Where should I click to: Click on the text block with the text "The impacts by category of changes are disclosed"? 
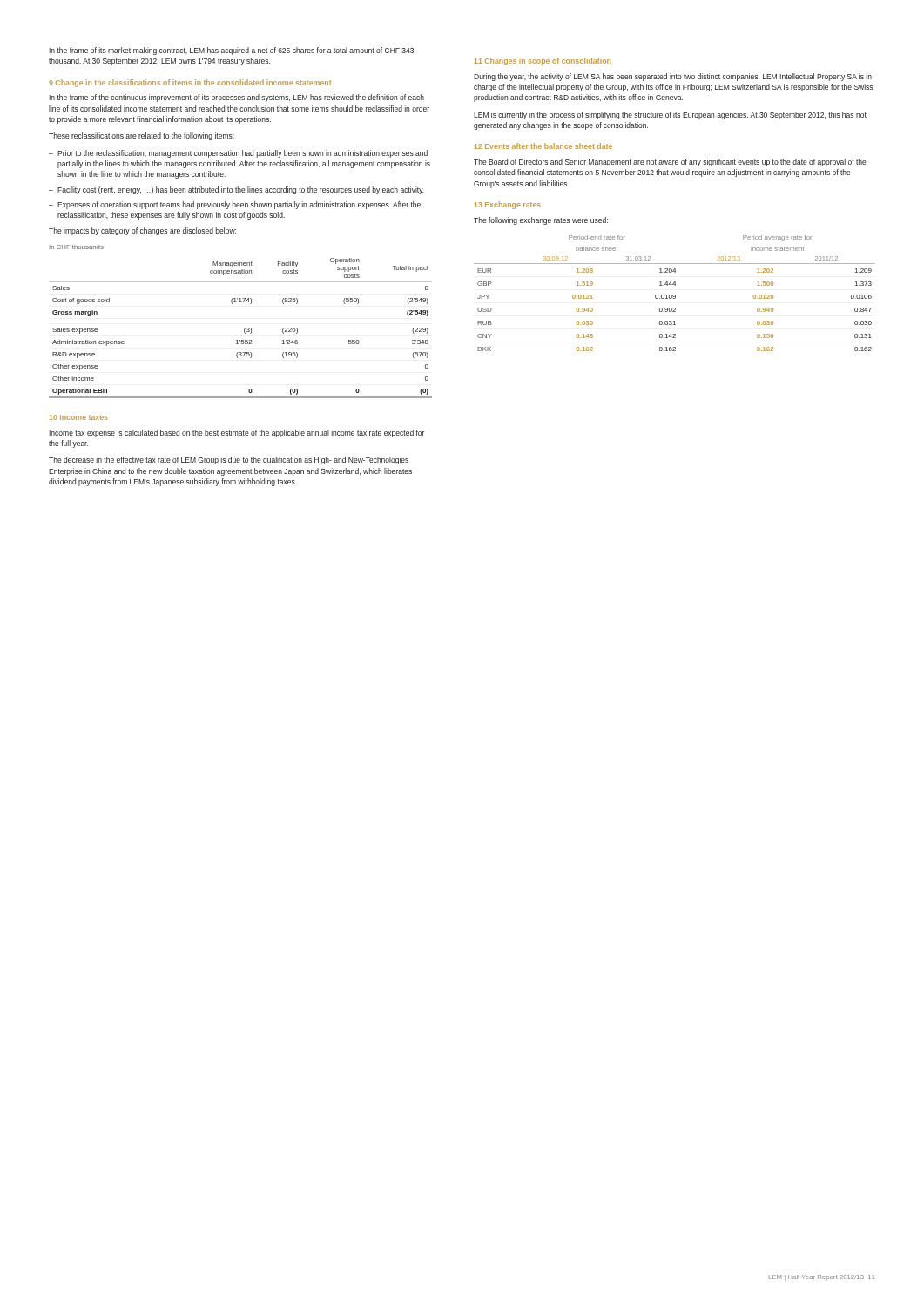[x=240, y=231]
